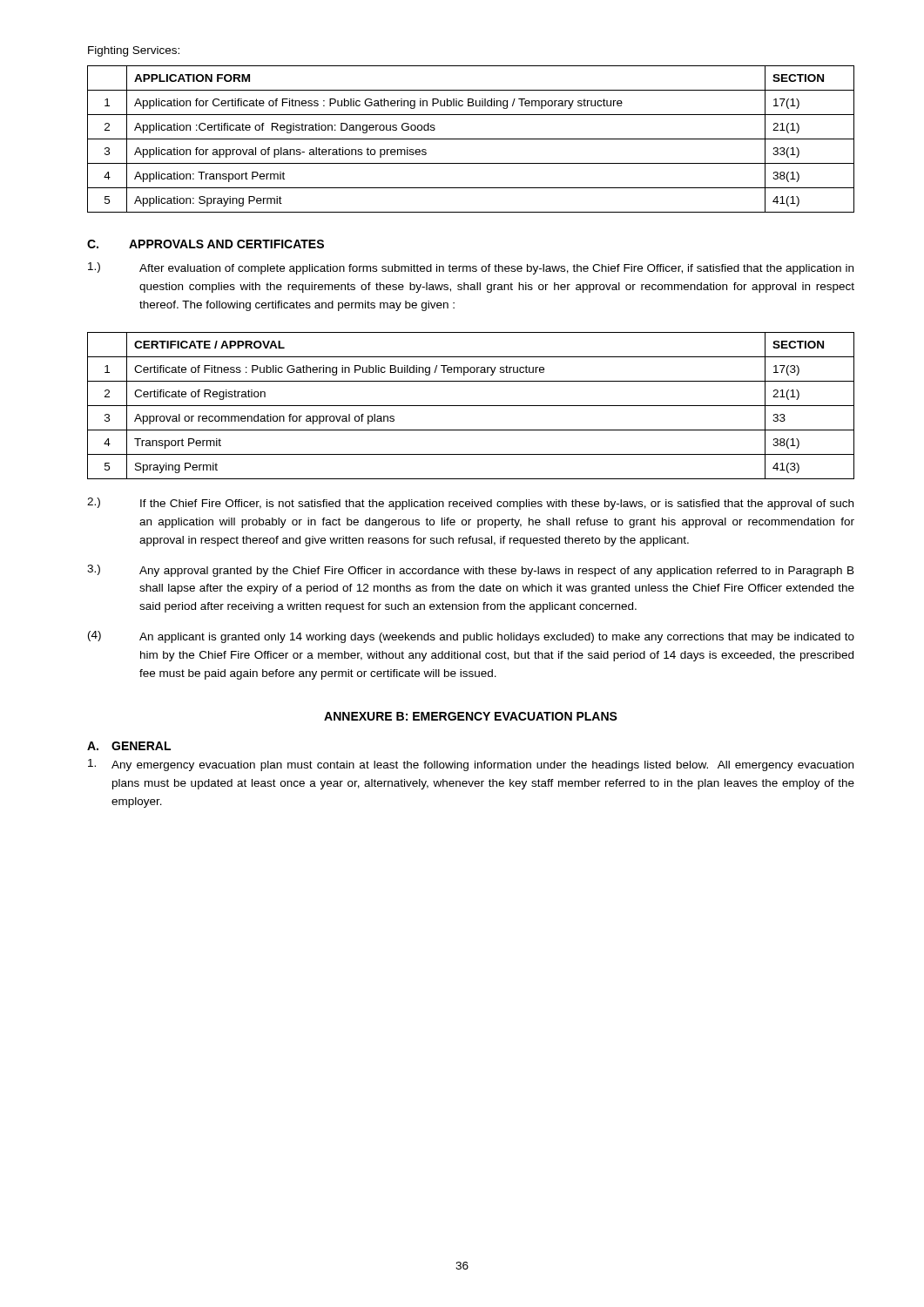Select the list item containing "(4) An applicant is granted only 14 working"
The width and height of the screenshot is (924, 1307).
tap(471, 656)
